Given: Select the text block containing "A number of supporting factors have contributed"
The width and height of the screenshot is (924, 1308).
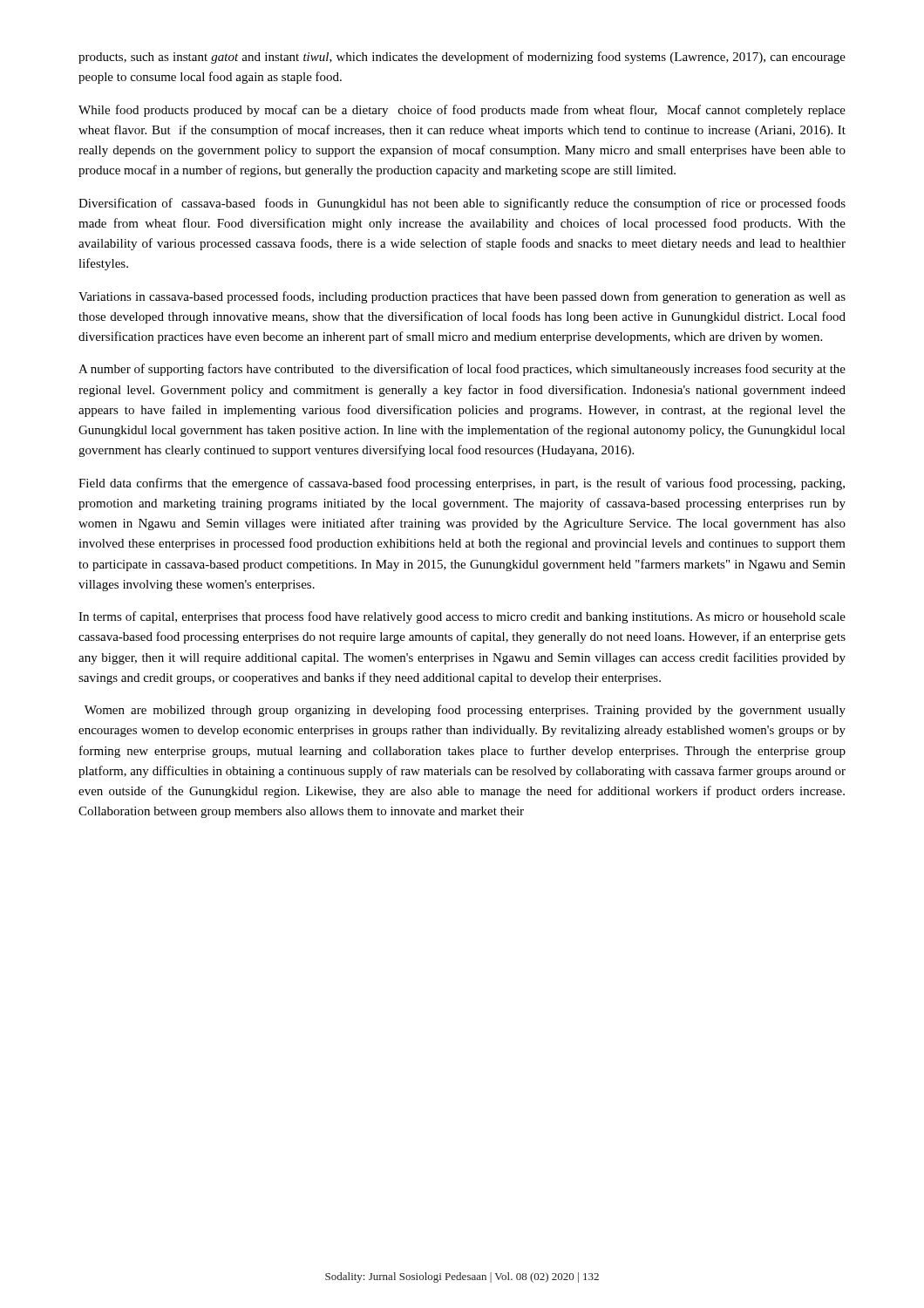Looking at the screenshot, I should click(462, 410).
